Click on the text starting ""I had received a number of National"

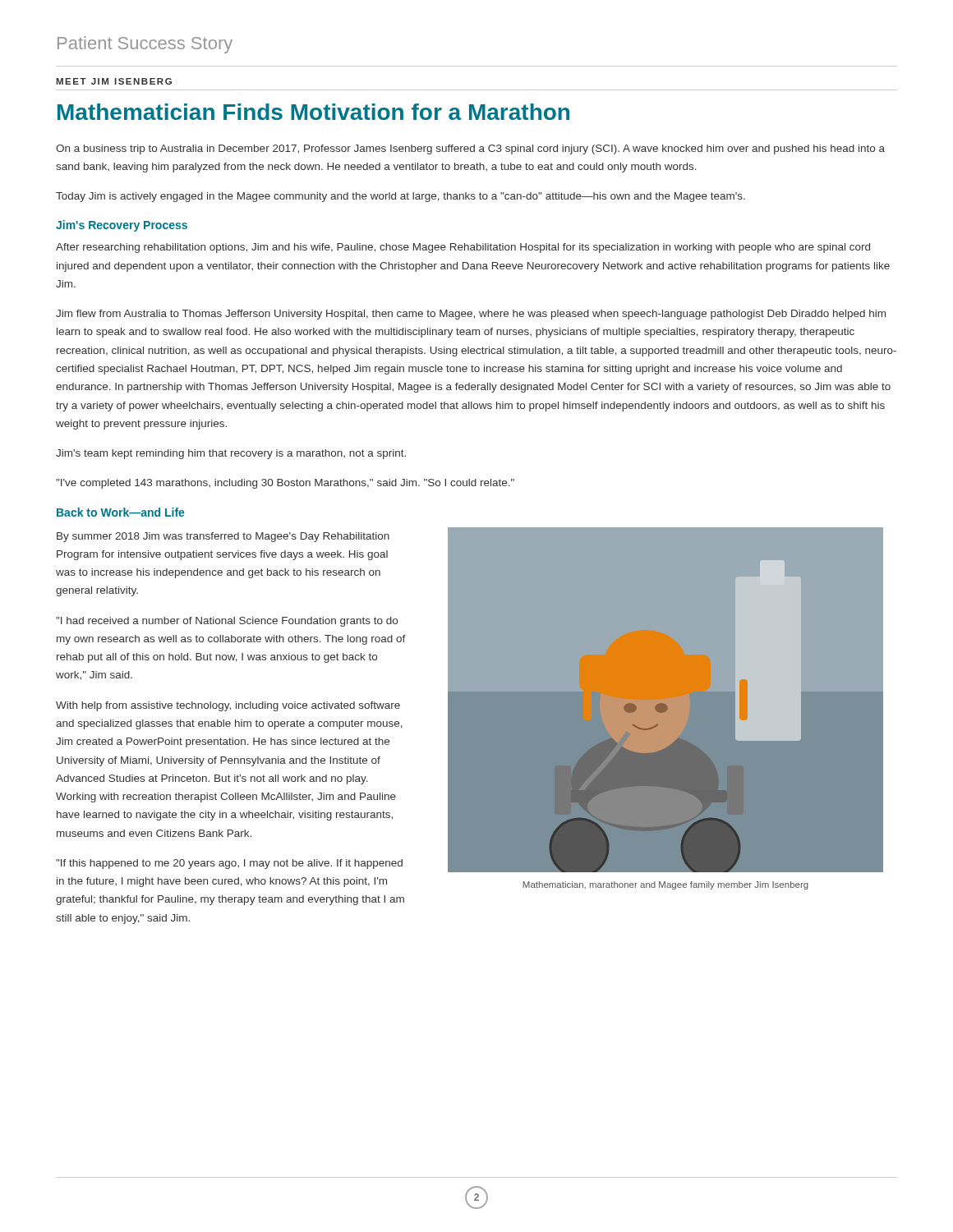[x=231, y=648]
